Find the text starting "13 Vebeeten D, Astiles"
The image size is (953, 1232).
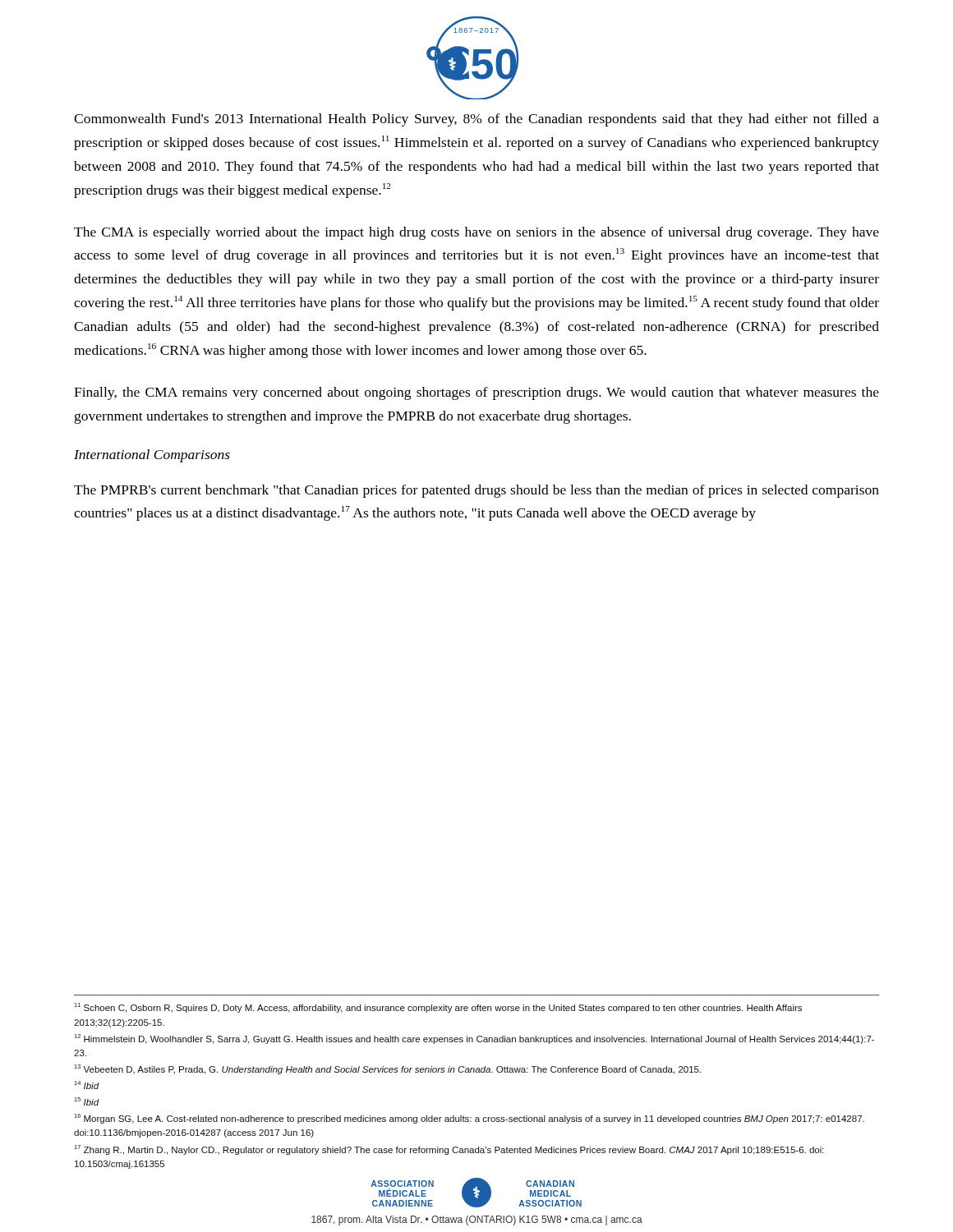tap(388, 1069)
